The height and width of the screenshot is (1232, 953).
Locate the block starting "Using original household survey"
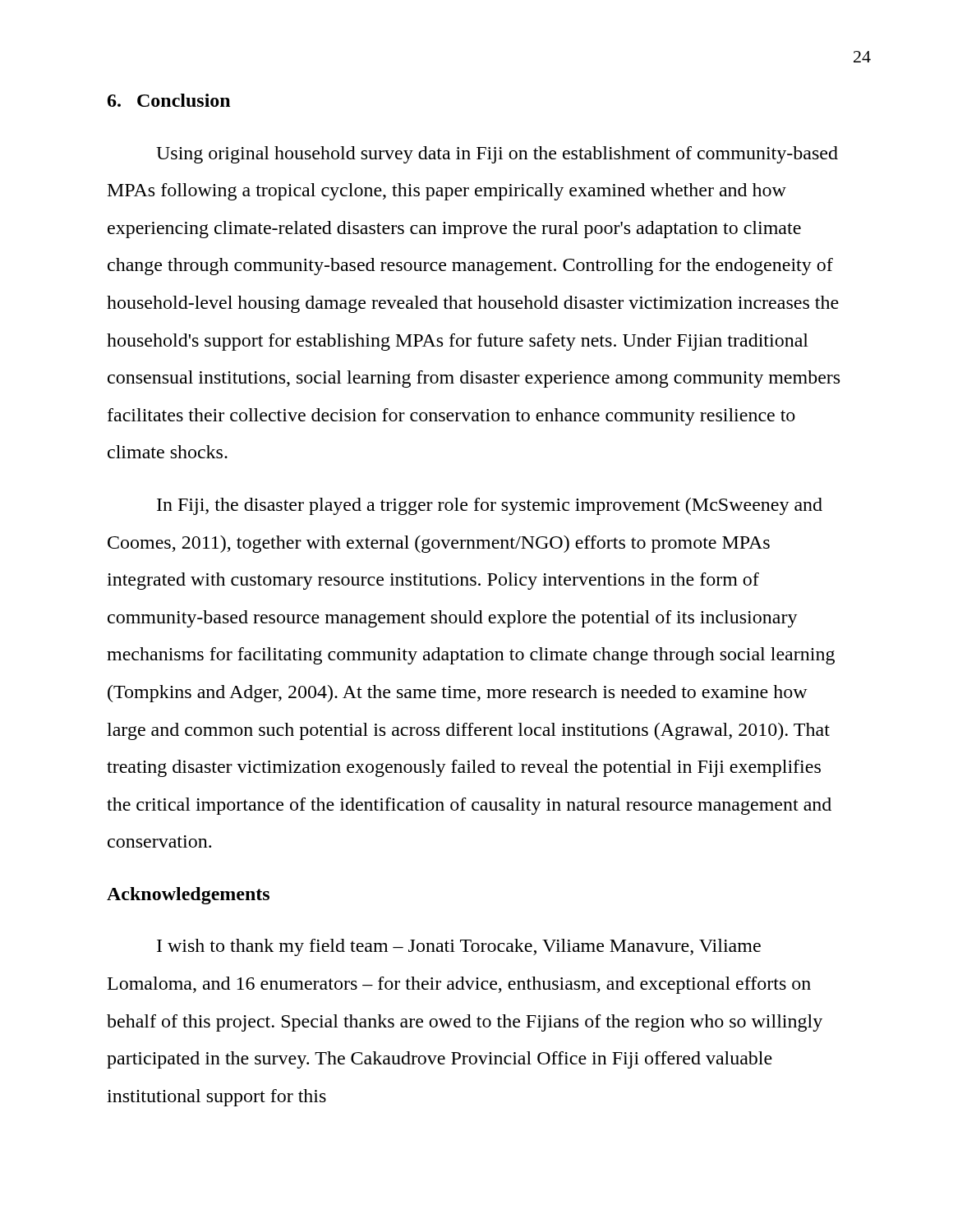pyautogui.click(x=474, y=302)
